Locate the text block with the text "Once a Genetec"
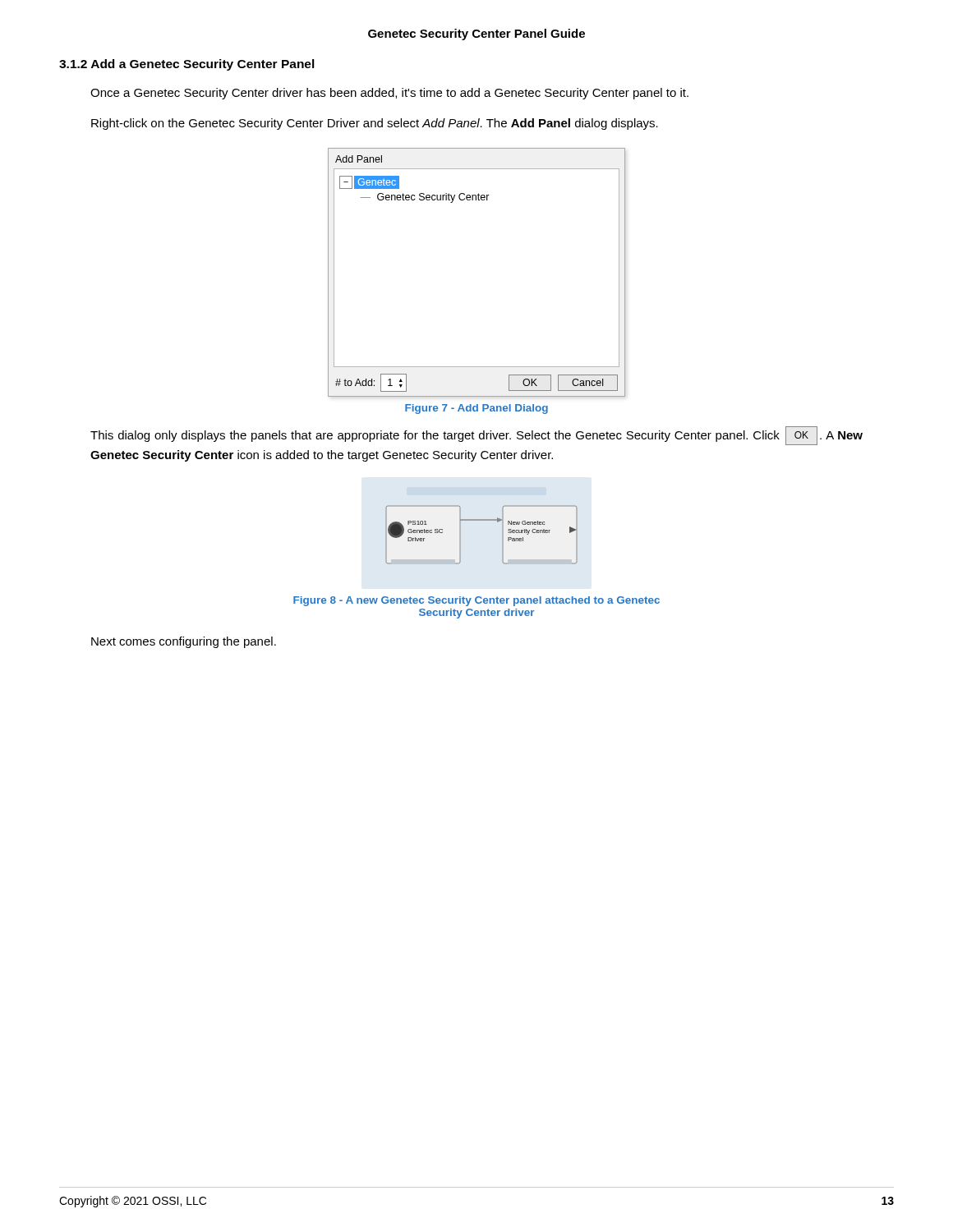Image resolution: width=953 pixels, height=1232 pixels. (390, 92)
